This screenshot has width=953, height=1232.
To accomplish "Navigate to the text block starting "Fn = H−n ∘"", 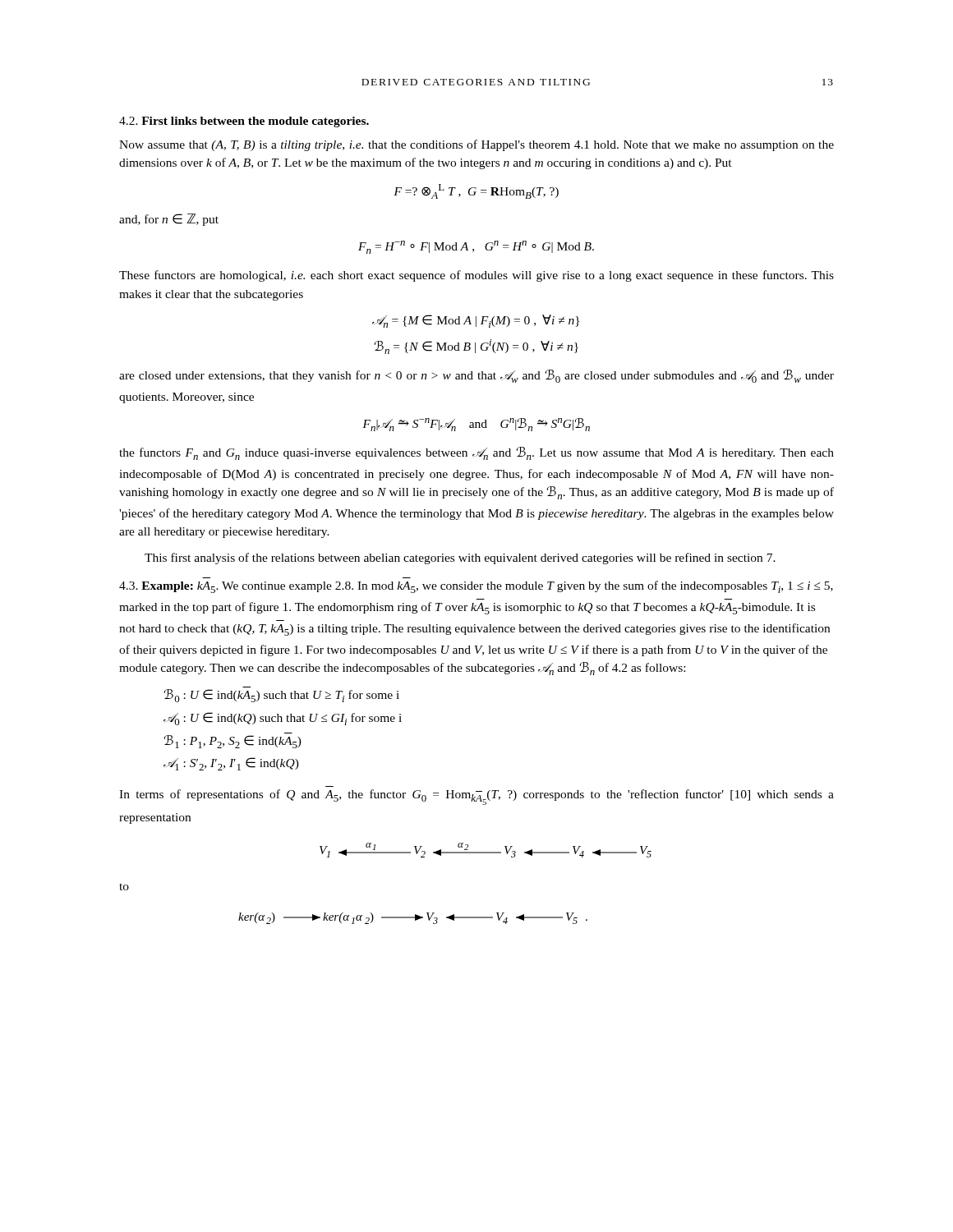I will coord(476,246).
